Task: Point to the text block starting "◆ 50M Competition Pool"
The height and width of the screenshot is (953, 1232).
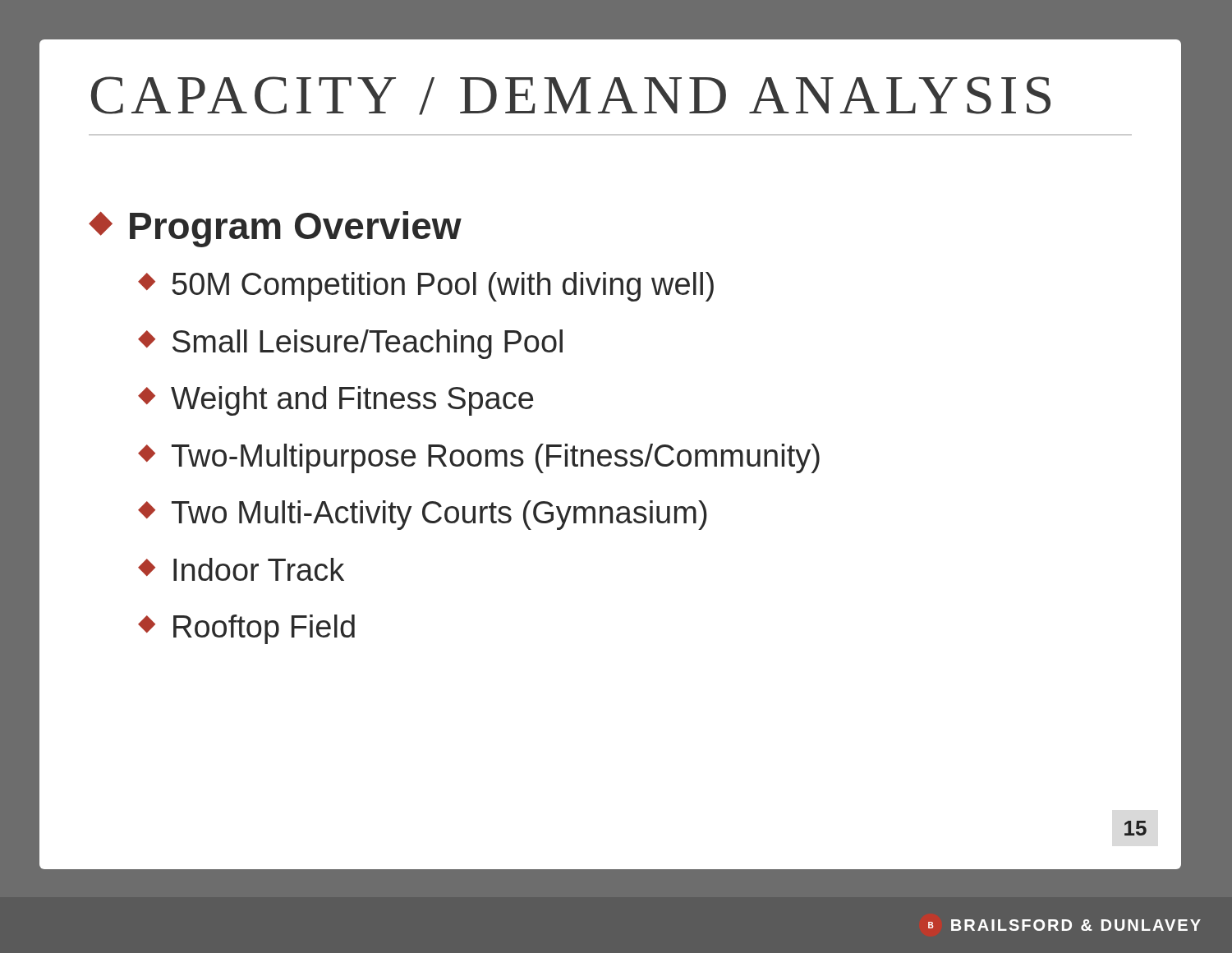Action: pyautogui.click(x=427, y=285)
